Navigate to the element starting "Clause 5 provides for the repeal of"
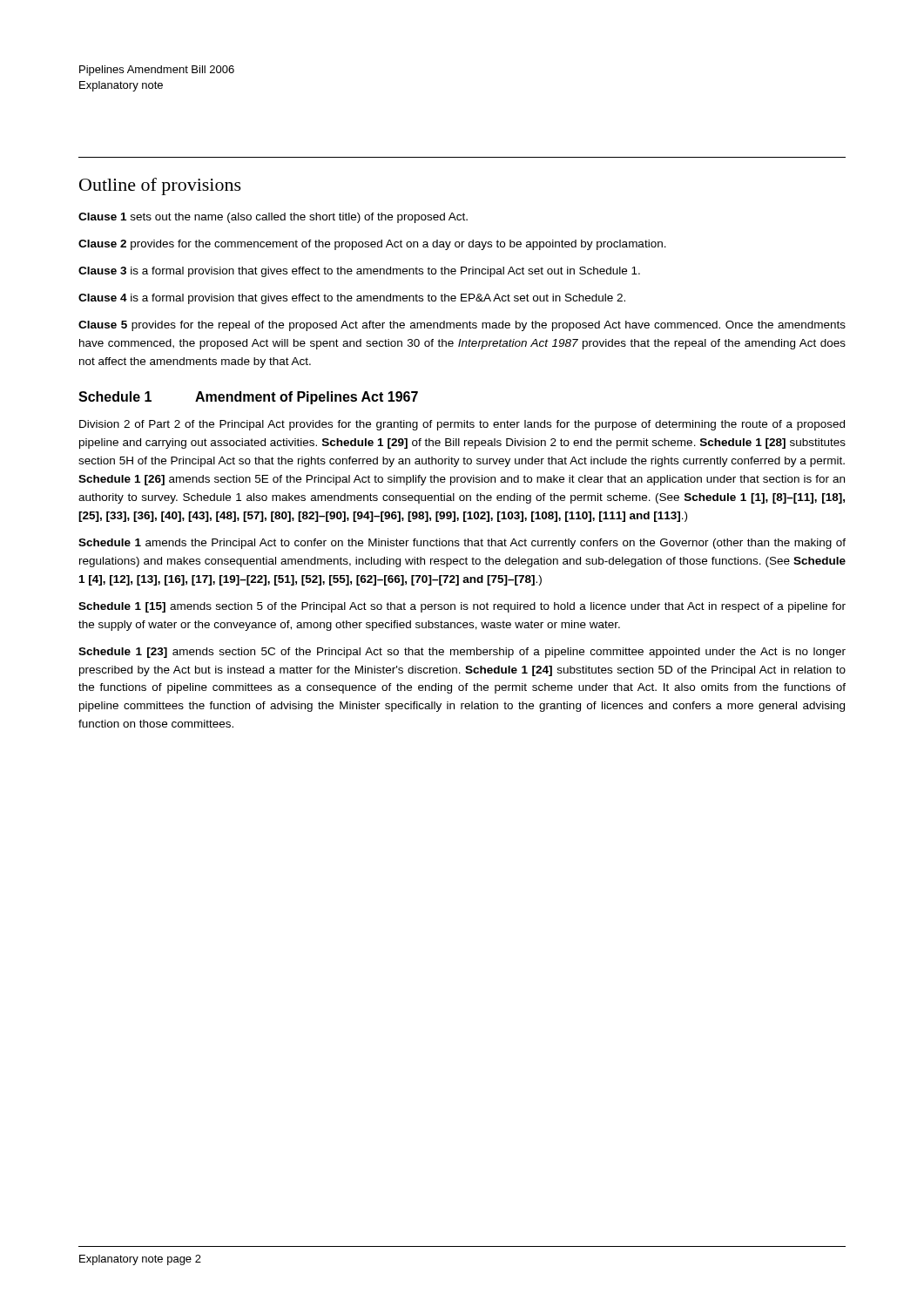Viewport: 924px width, 1307px height. 462,342
